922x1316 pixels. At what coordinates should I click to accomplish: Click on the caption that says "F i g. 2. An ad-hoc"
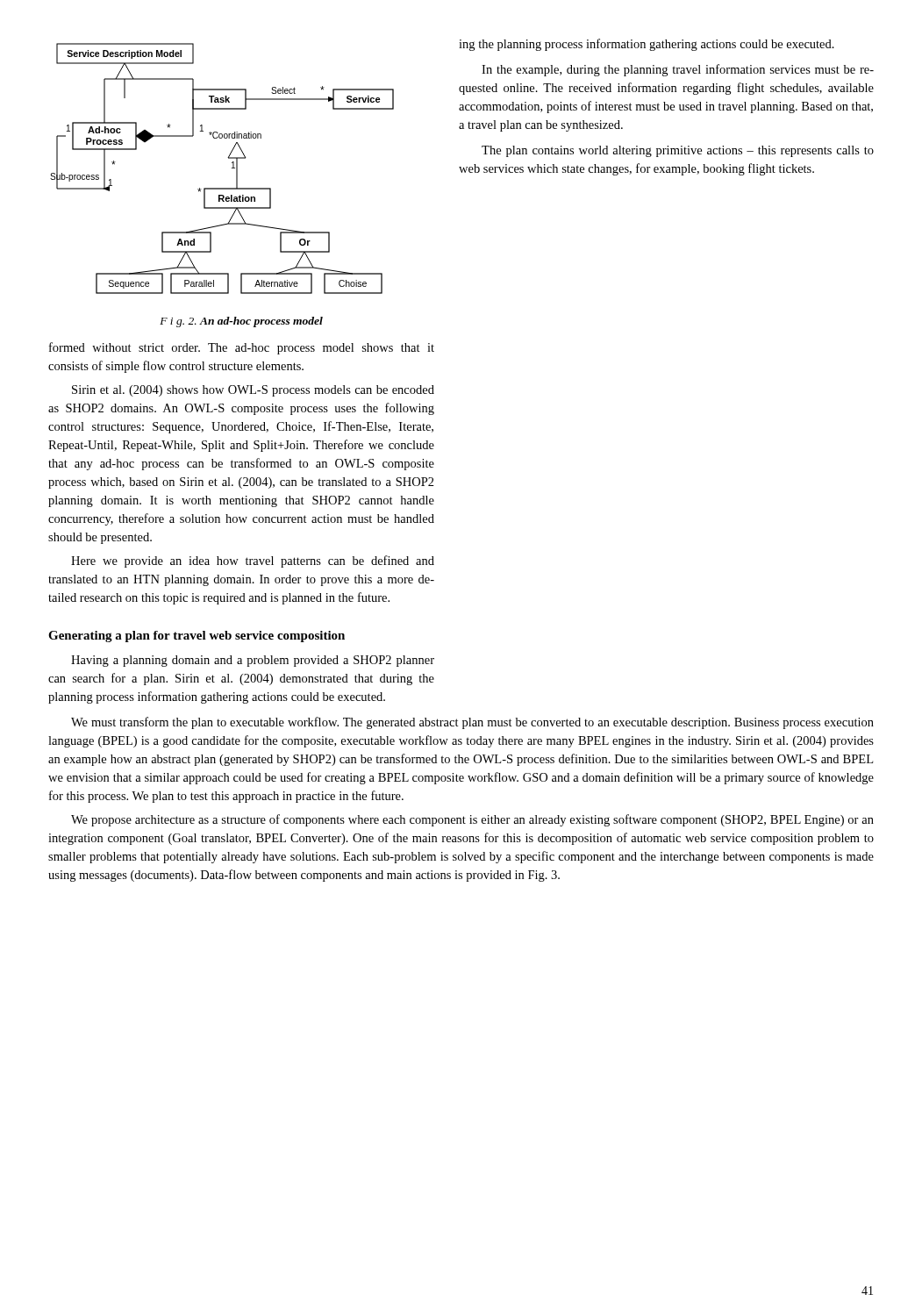[x=241, y=321]
